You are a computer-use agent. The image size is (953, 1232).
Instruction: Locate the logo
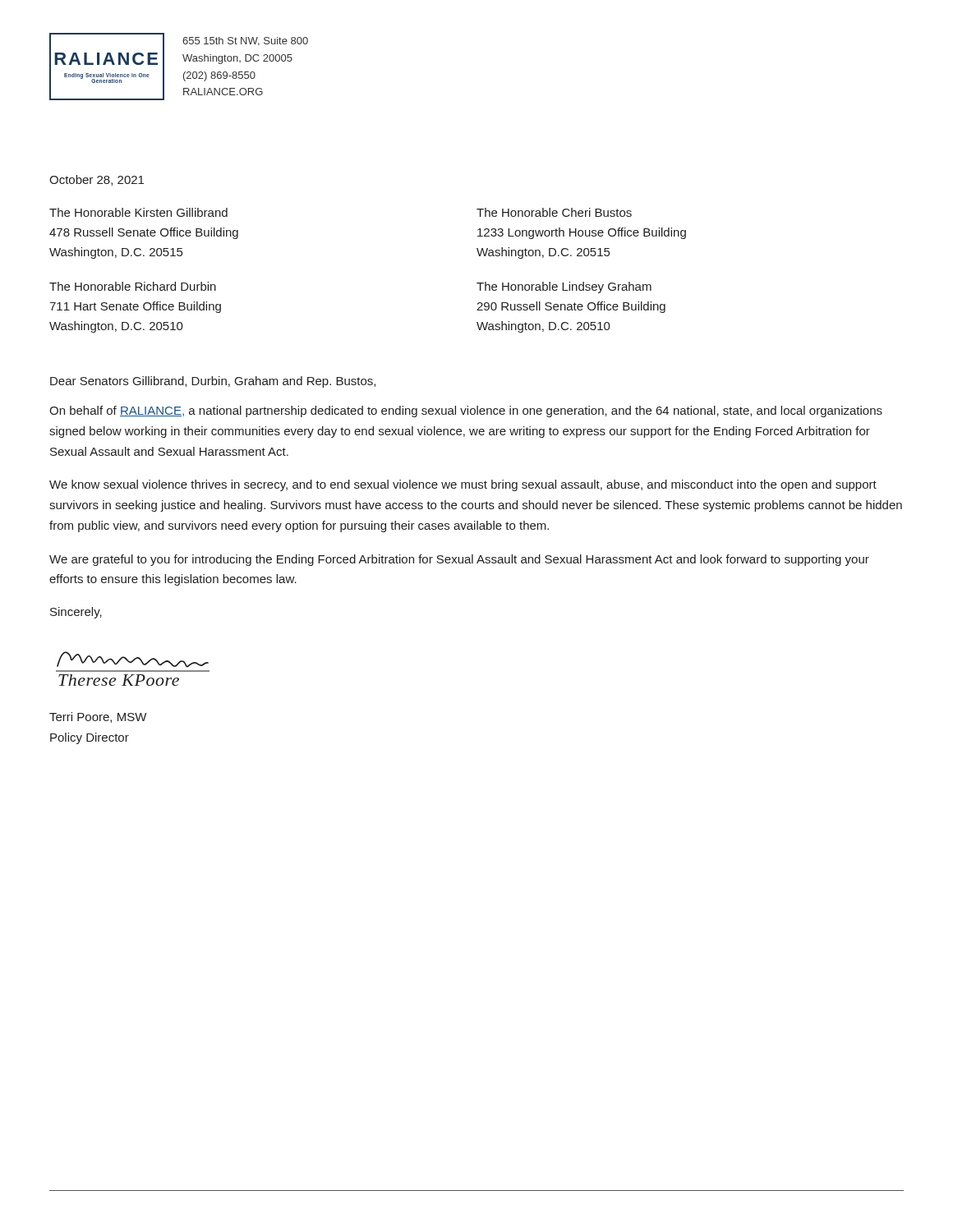pos(107,67)
